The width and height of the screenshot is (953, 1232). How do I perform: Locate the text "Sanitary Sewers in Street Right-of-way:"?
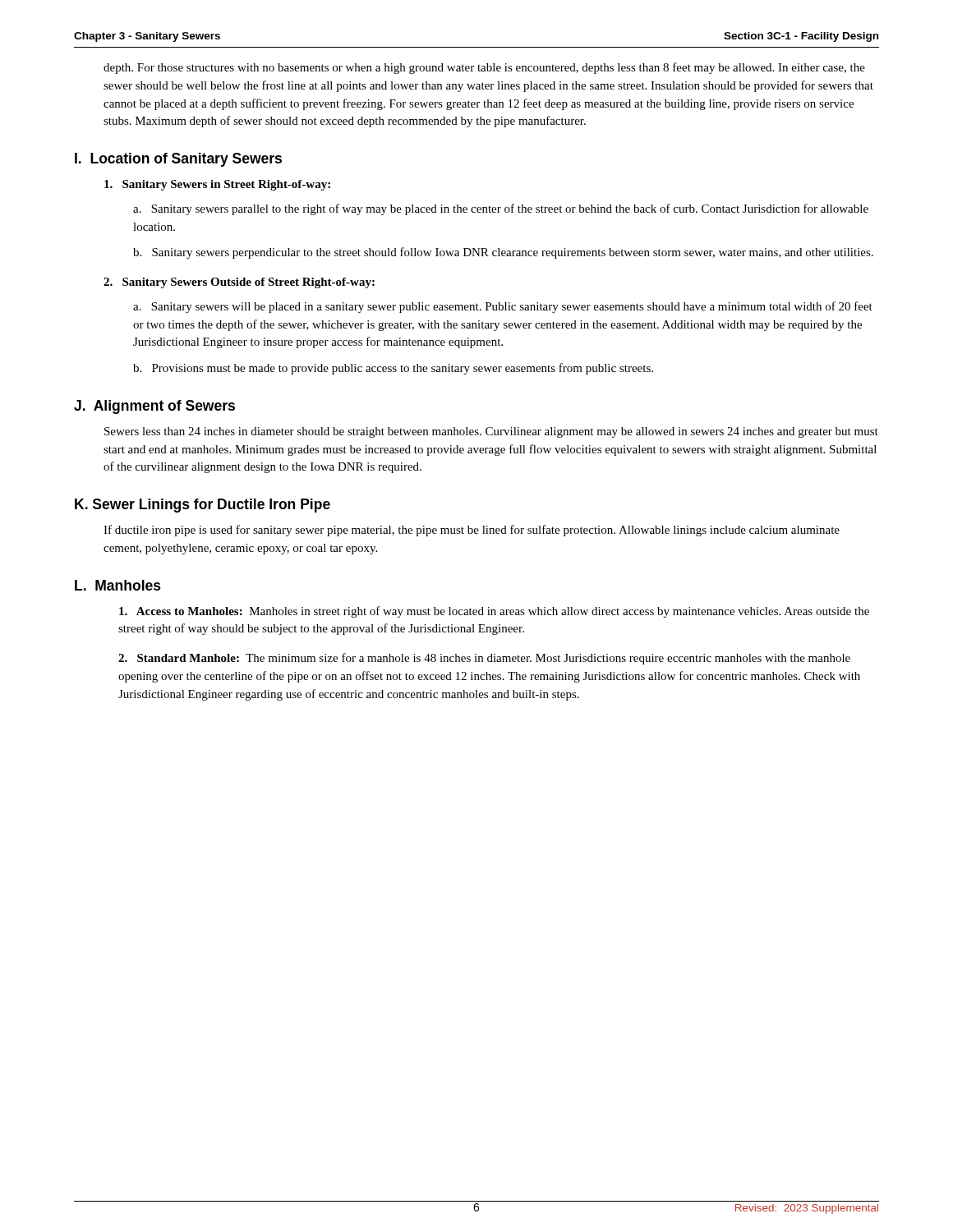pyautogui.click(x=217, y=184)
